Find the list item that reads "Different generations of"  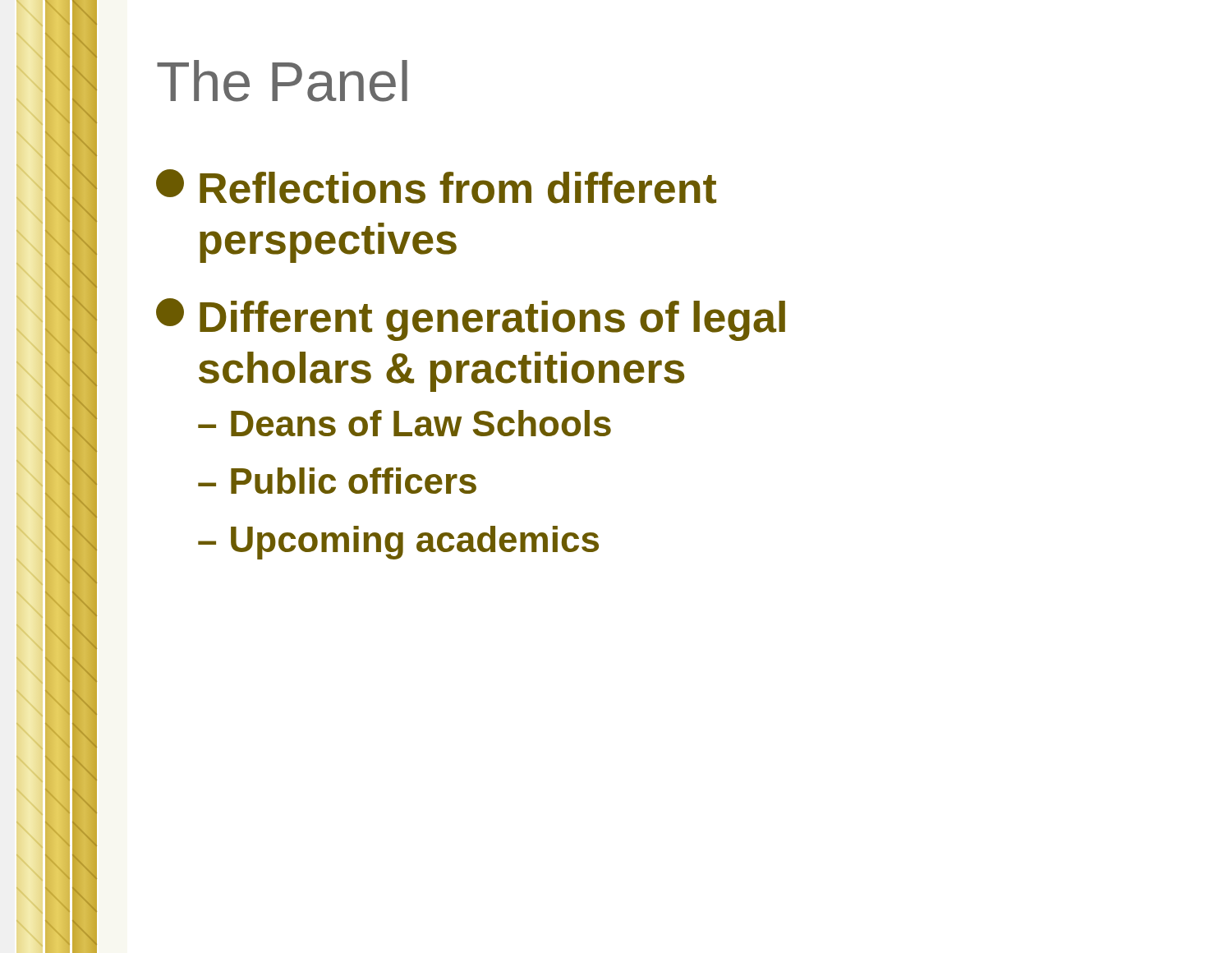[472, 343]
